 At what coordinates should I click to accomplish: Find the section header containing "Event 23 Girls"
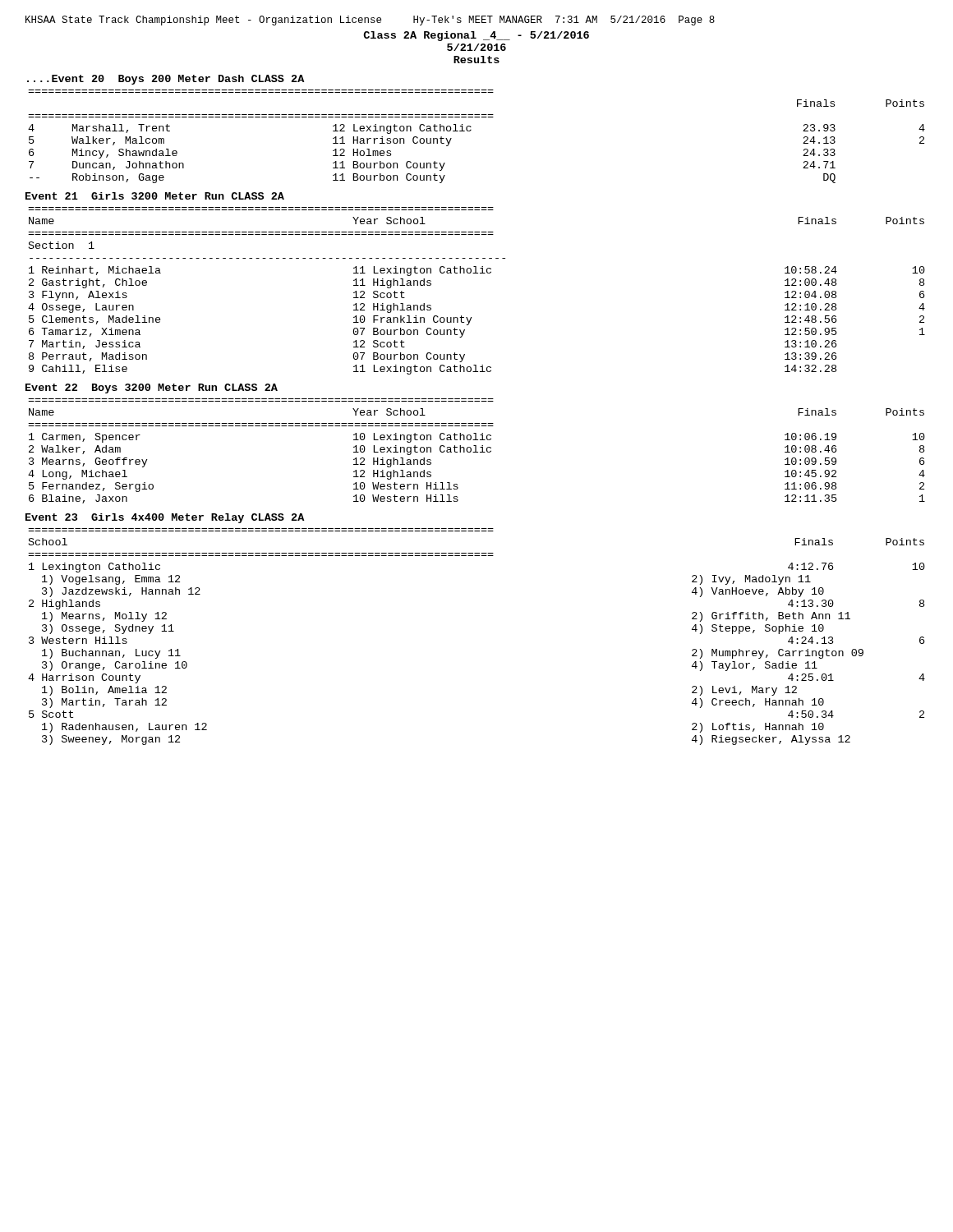[x=164, y=518]
